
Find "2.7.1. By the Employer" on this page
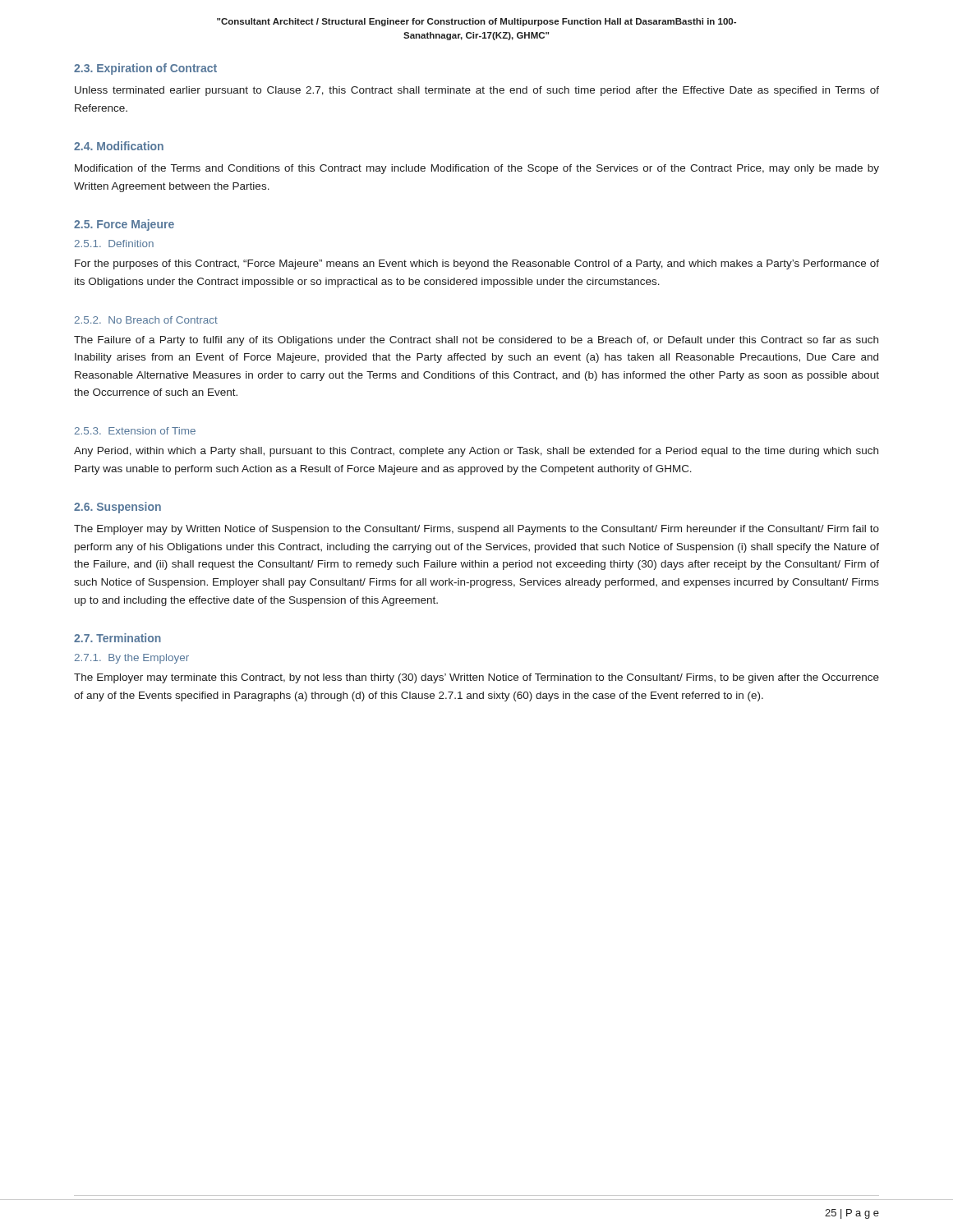pos(132,658)
